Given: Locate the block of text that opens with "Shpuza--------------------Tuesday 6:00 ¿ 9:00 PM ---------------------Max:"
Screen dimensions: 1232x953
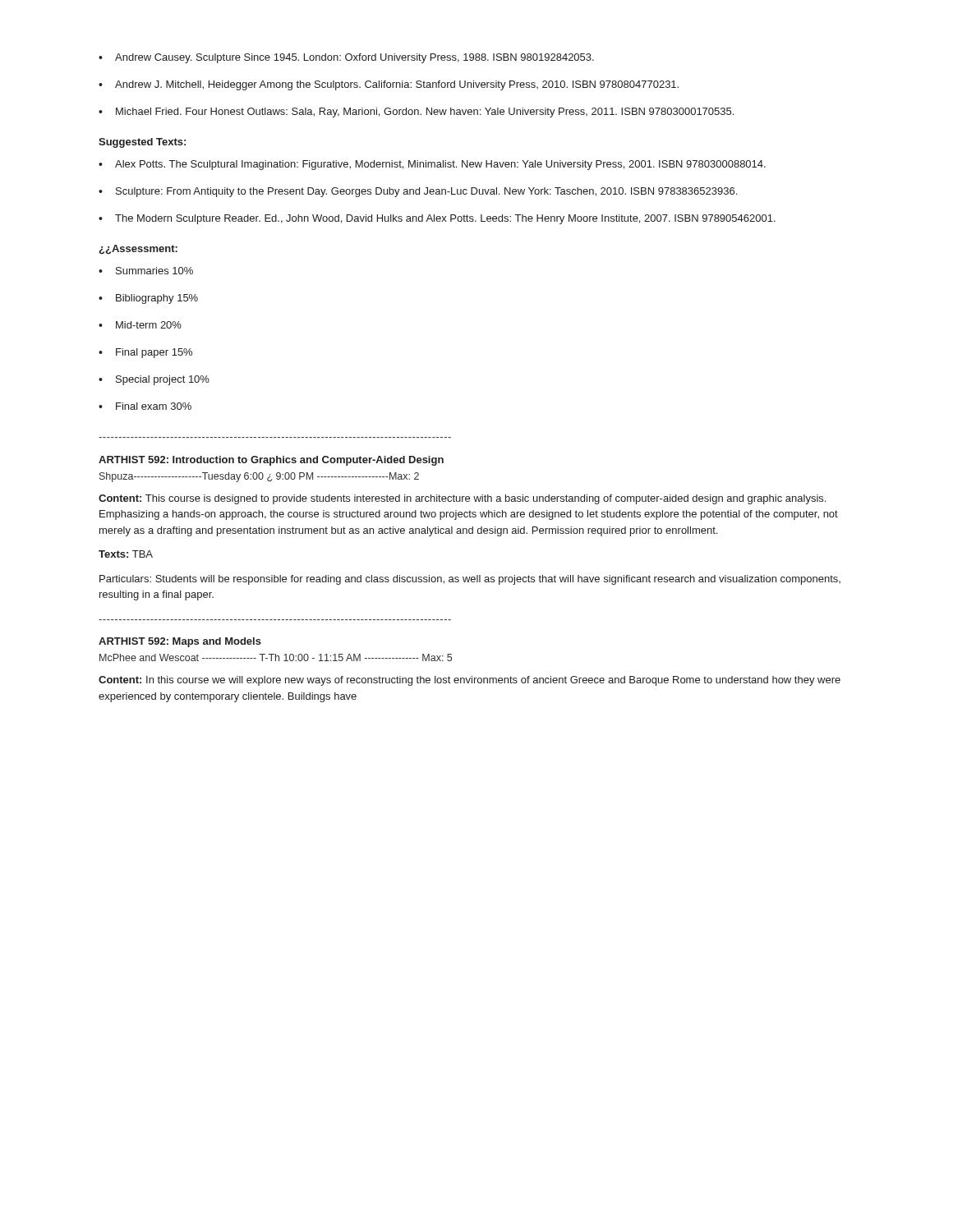Looking at the screenshot, I should [259, 476].
